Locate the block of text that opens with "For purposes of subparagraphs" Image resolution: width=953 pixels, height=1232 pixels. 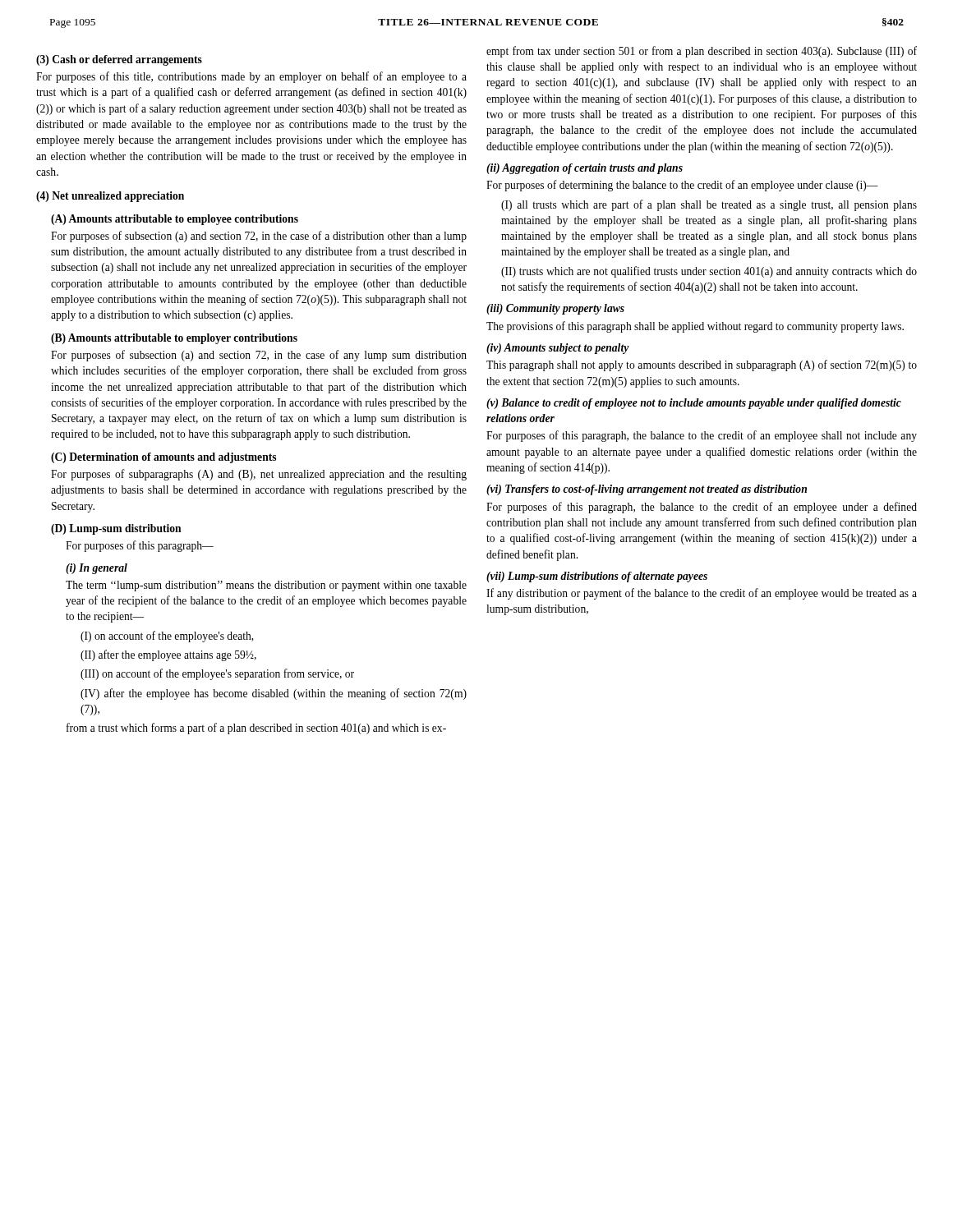tap(259, 490)
